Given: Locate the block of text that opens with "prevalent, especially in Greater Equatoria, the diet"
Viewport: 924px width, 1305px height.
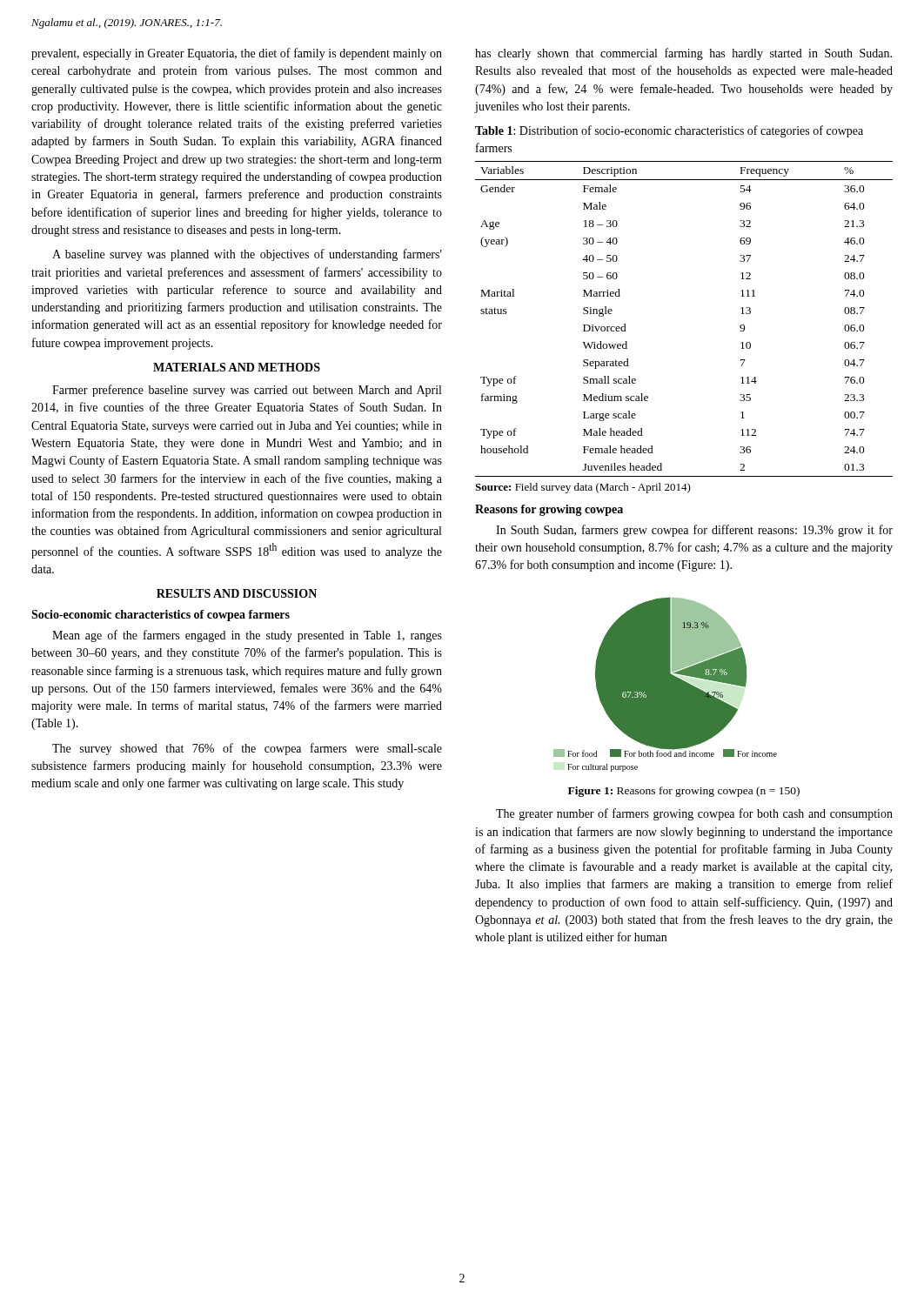Looking at the screenshot, I should click(237, 142).
